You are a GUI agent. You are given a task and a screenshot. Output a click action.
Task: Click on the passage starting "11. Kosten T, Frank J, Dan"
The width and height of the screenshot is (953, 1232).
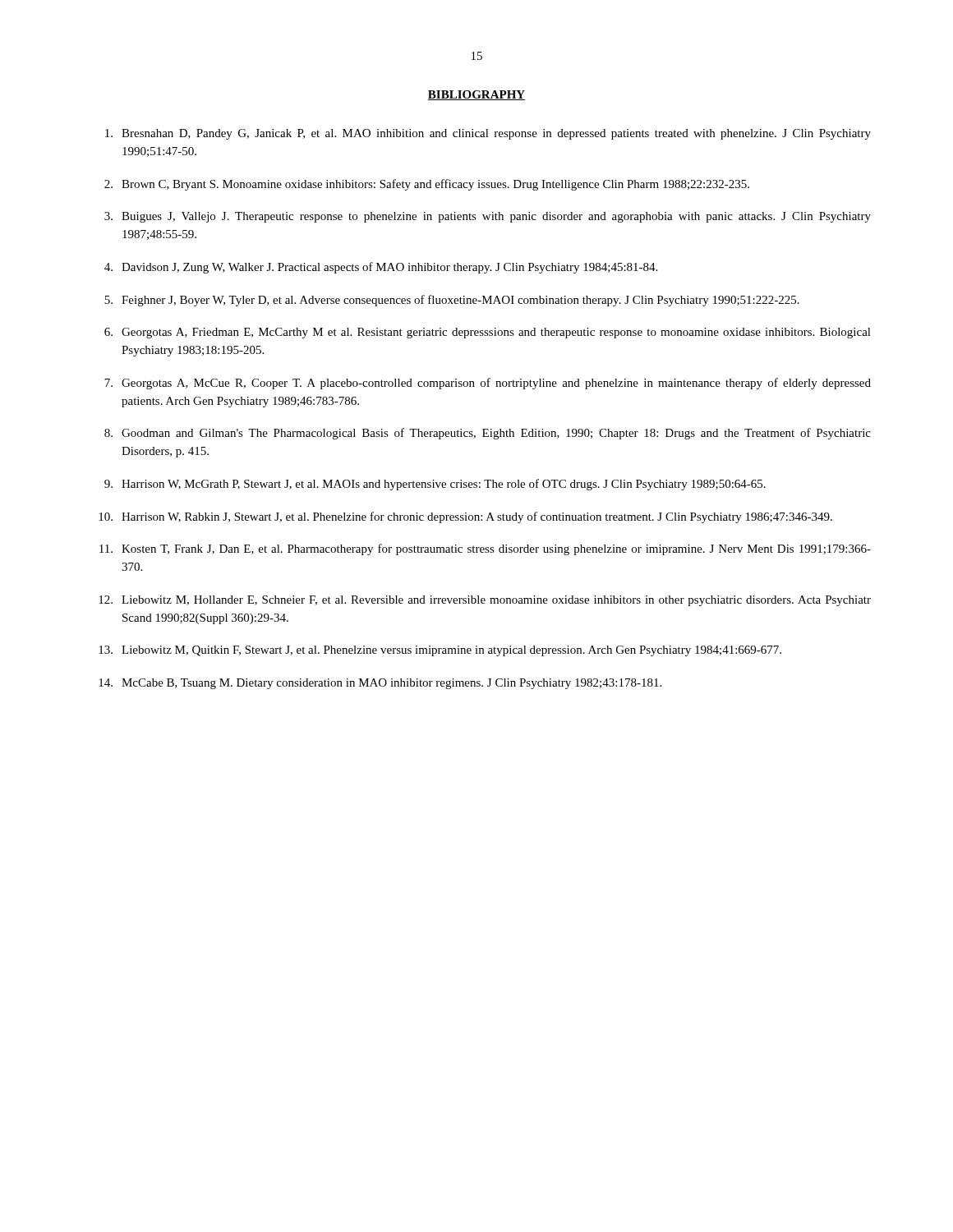pyautogui.click(x=476, y=558)
